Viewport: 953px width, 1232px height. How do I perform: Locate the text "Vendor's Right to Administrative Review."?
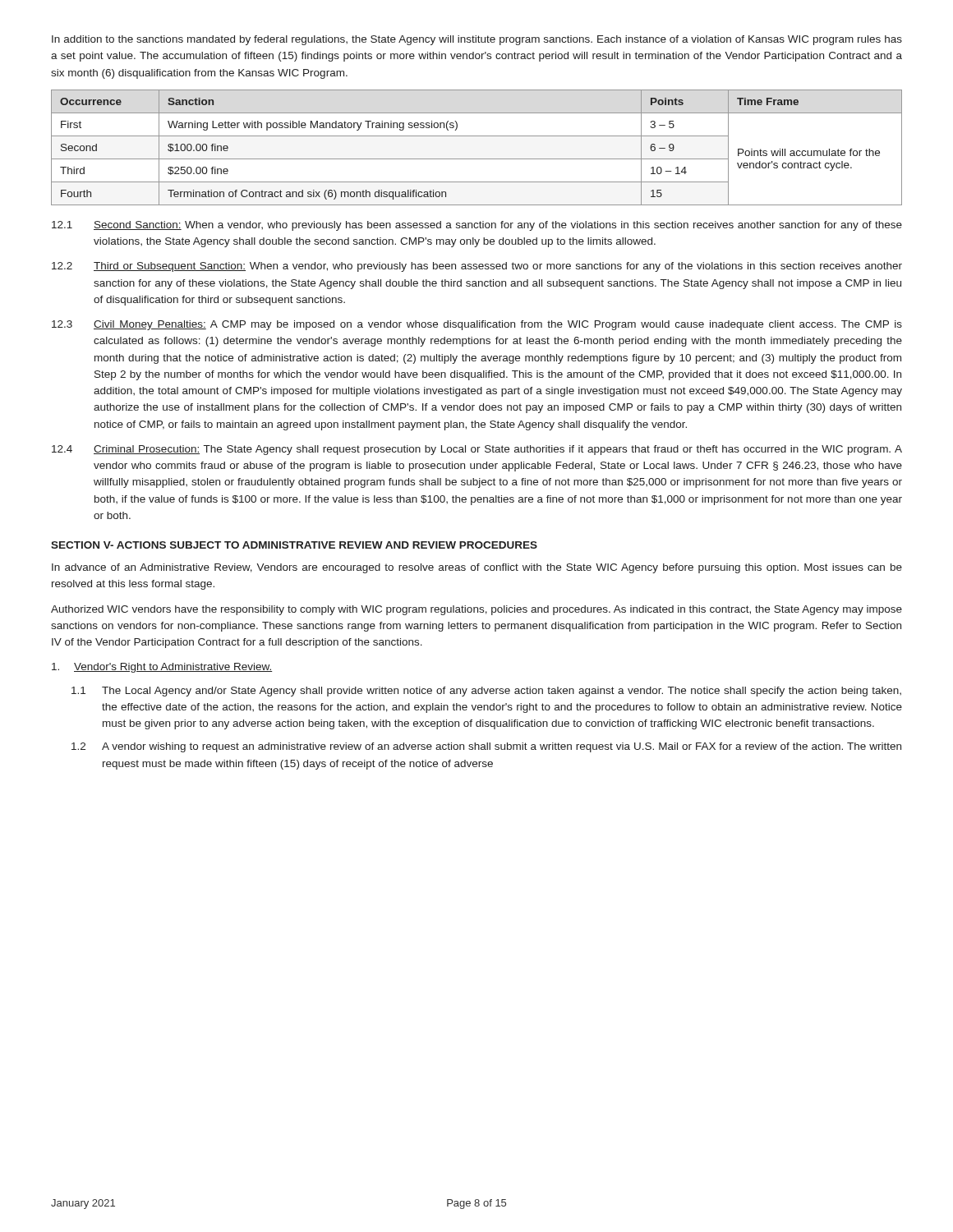point(162,668)
